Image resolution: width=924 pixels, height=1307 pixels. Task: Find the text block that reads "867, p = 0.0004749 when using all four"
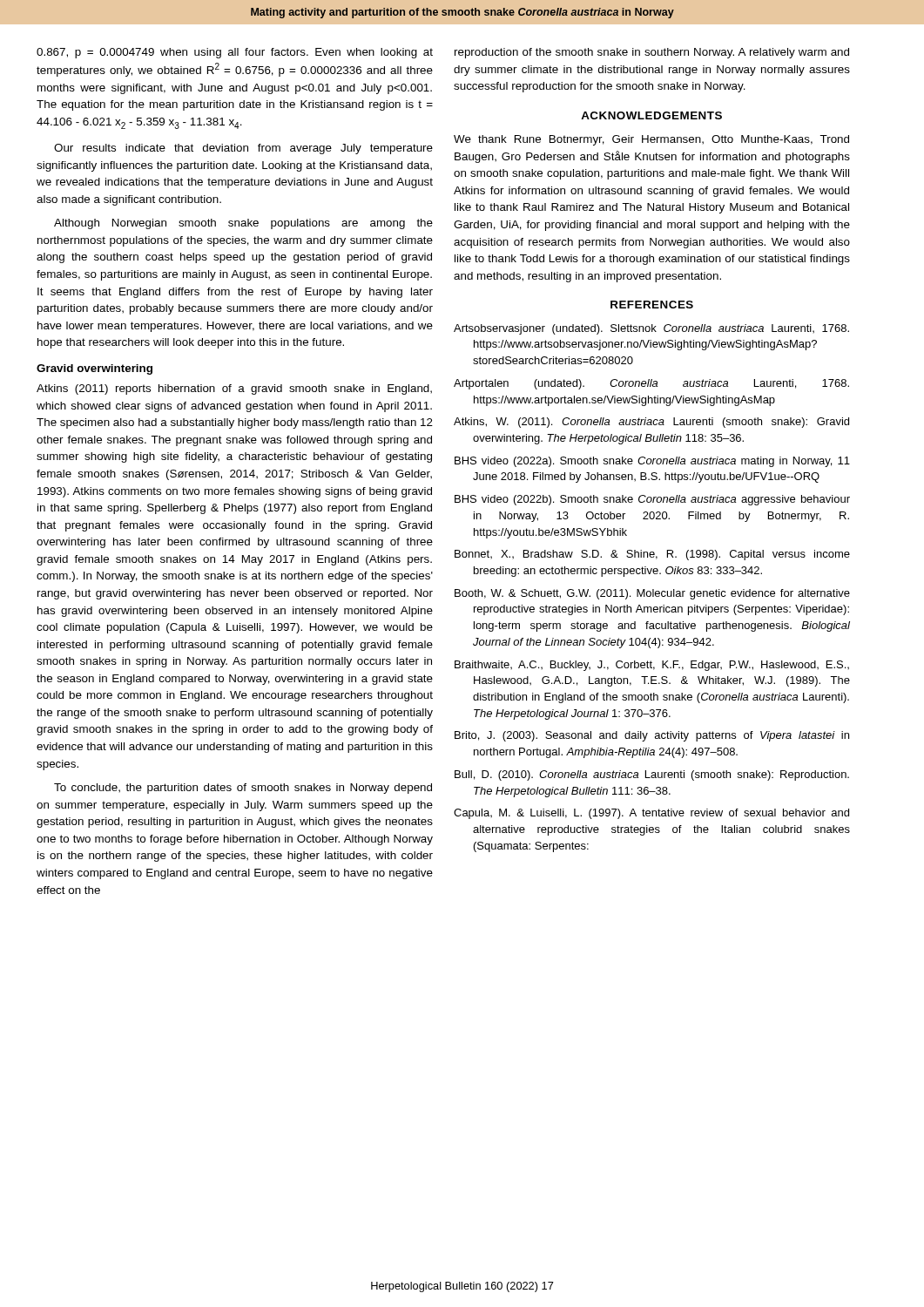tap(235, 197)
